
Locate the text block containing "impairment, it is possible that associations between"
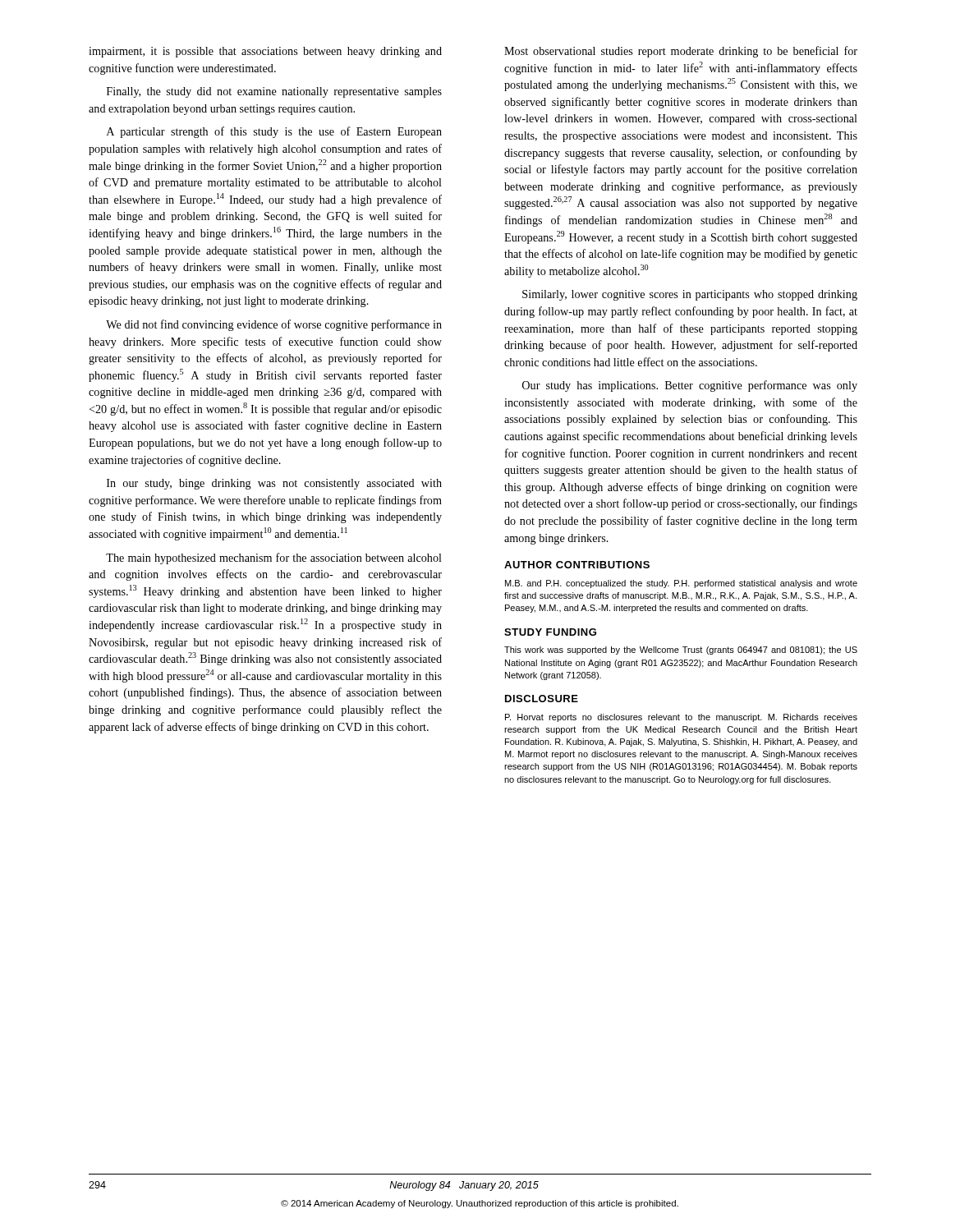pos(265,389)
